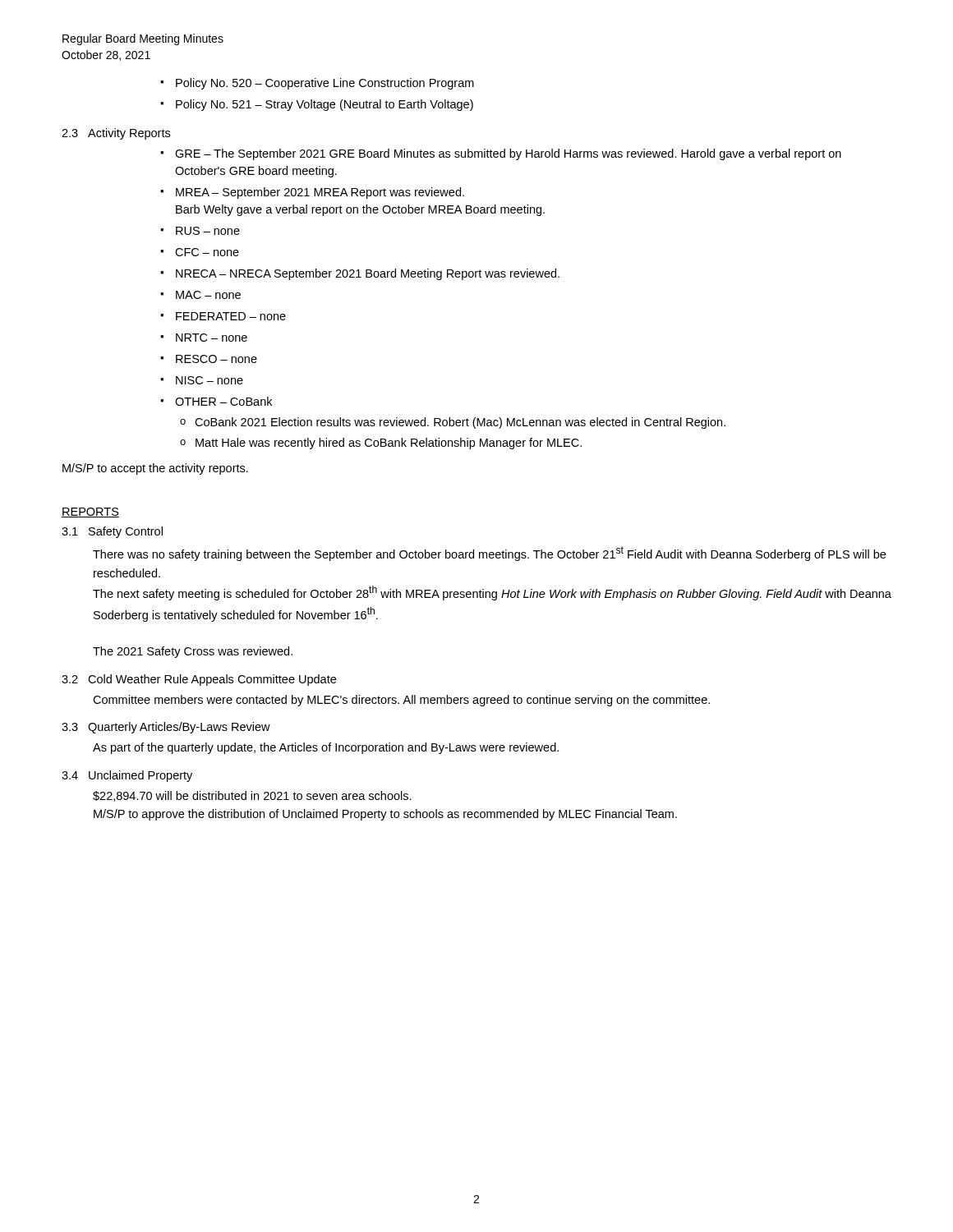The height and width of the screenshot is (1232, 953).
Task: Find the text block starting "MREA – September"
Action: click(360, 201)
